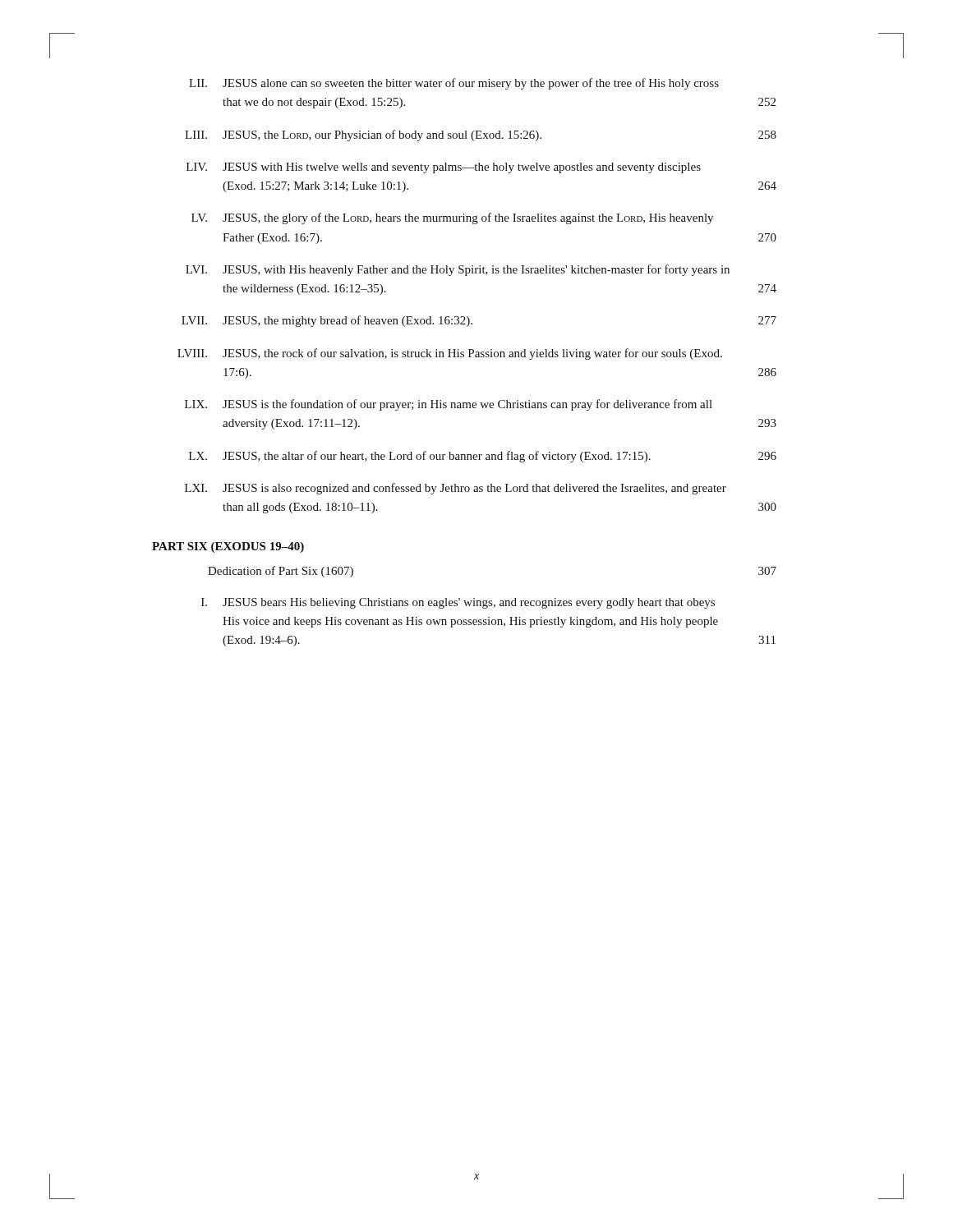
Task: Point to the block beginning "LX. JESUS, the altar of"
Action: click(x=464, y=456)
